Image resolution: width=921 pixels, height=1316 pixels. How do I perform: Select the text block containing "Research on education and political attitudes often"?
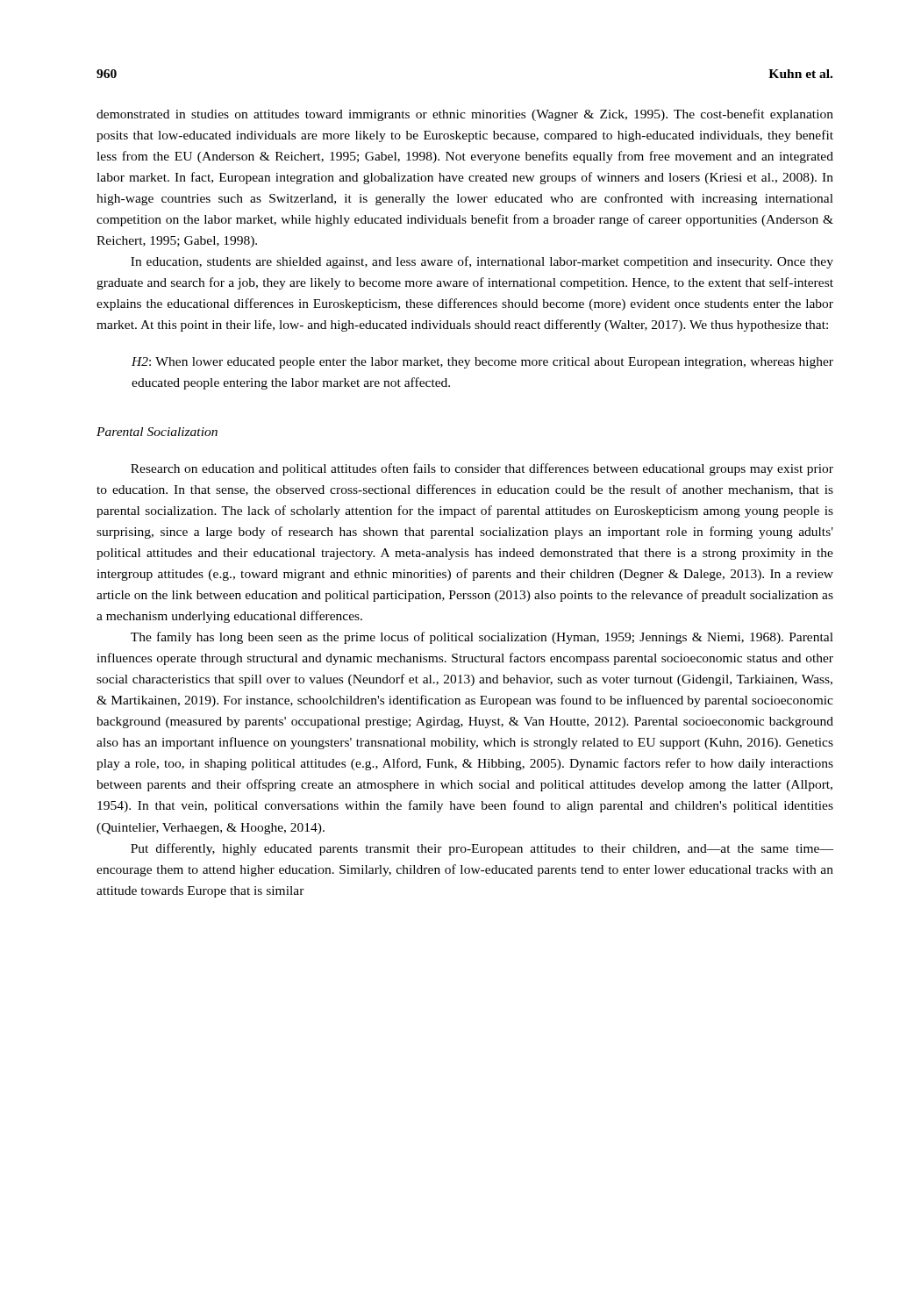pos(465,542)
